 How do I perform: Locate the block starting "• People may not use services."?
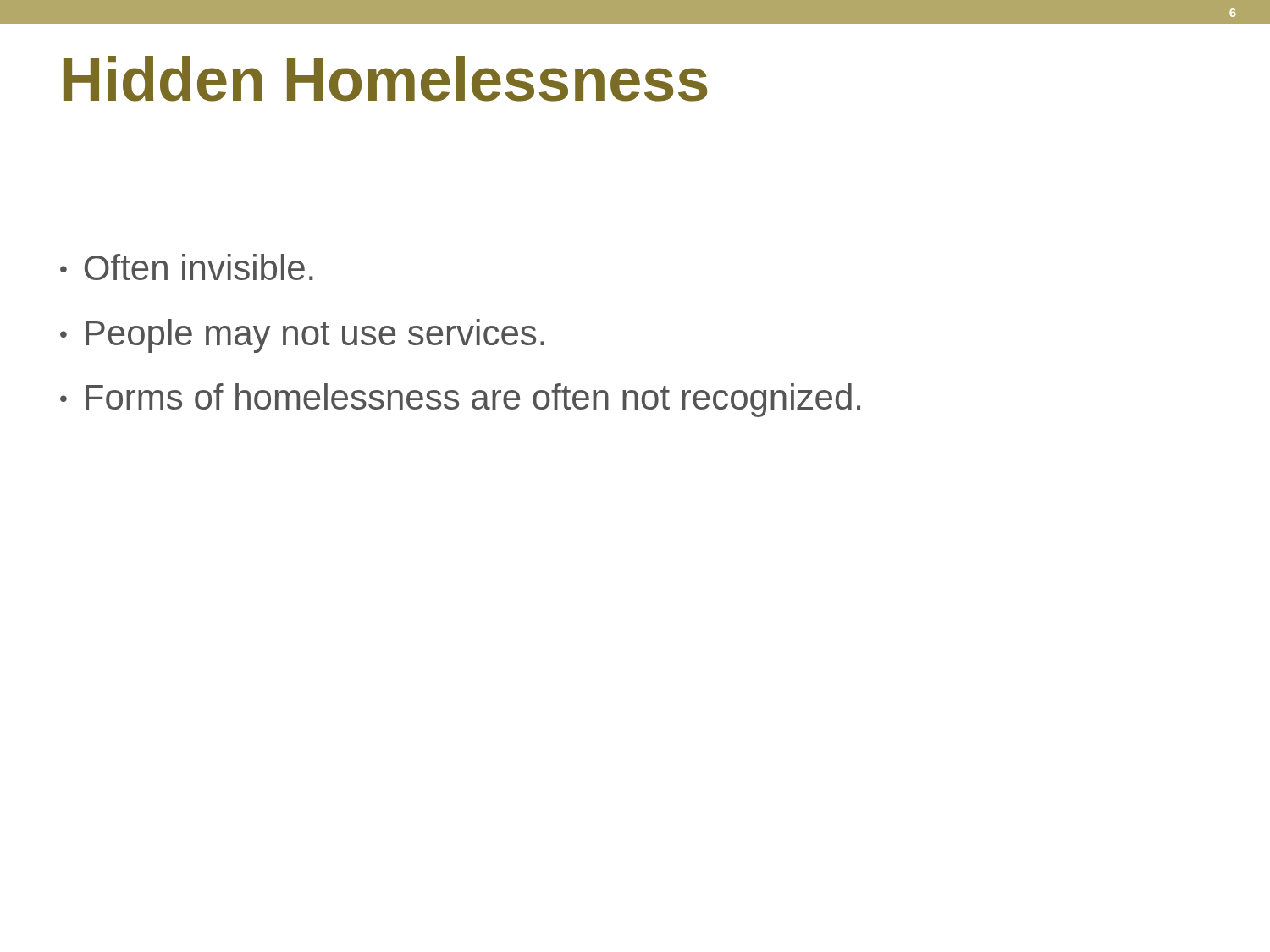(303, 333)
